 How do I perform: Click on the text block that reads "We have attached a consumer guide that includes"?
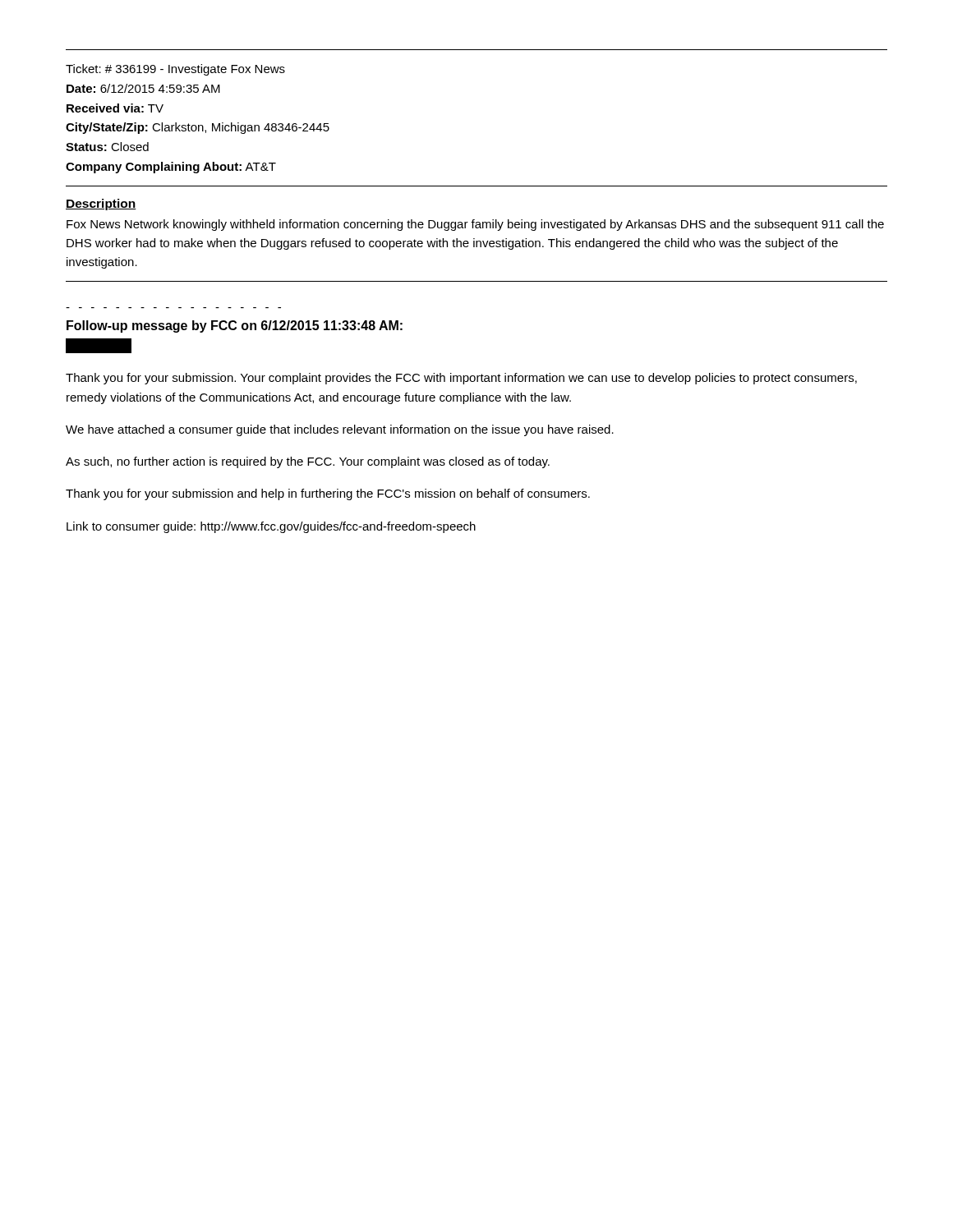[476, 429]
